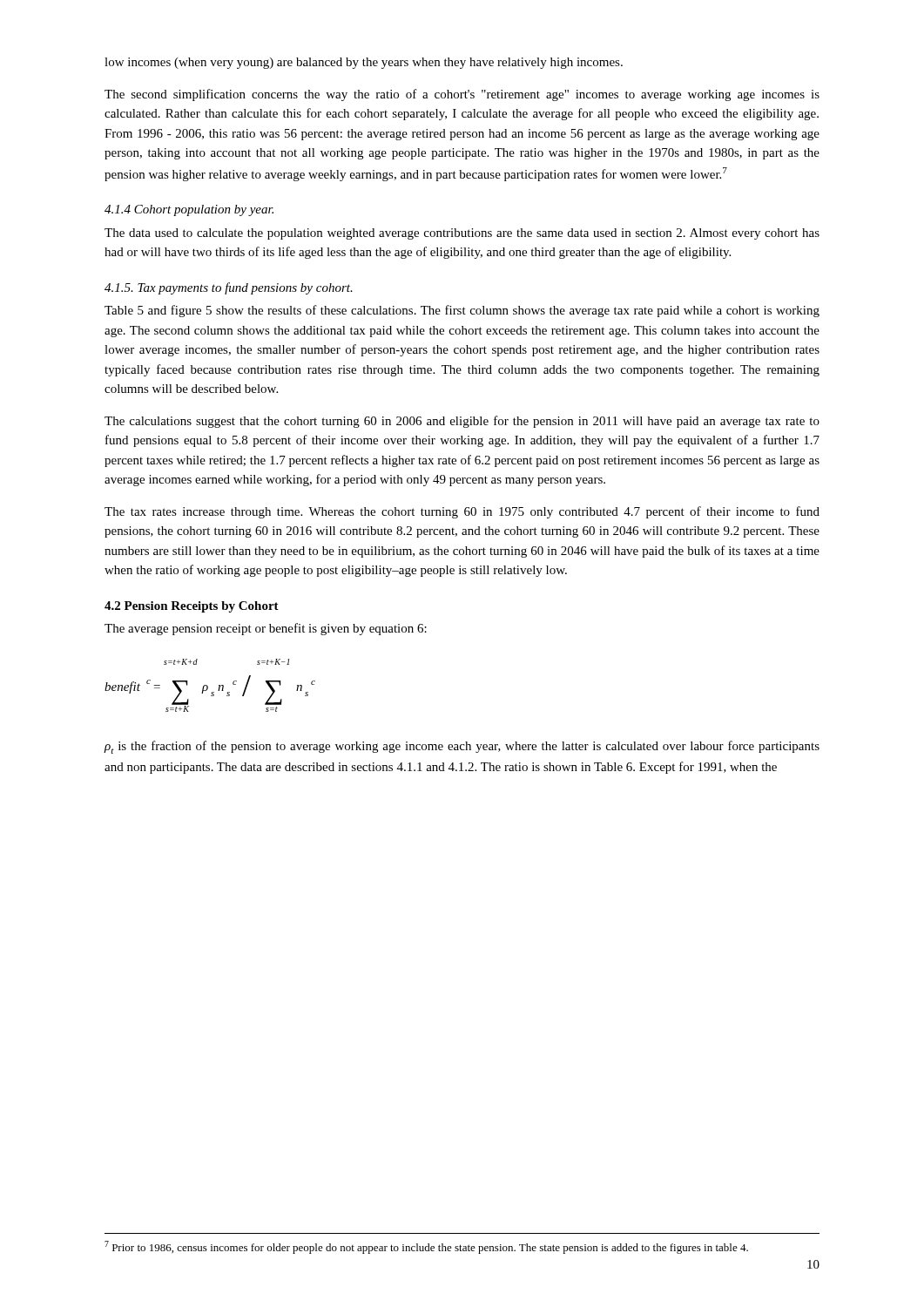Select the formula that reads "benefit c = ∑ s=t+K+d s=t+K ρ s"

click(x=287, y=685)
